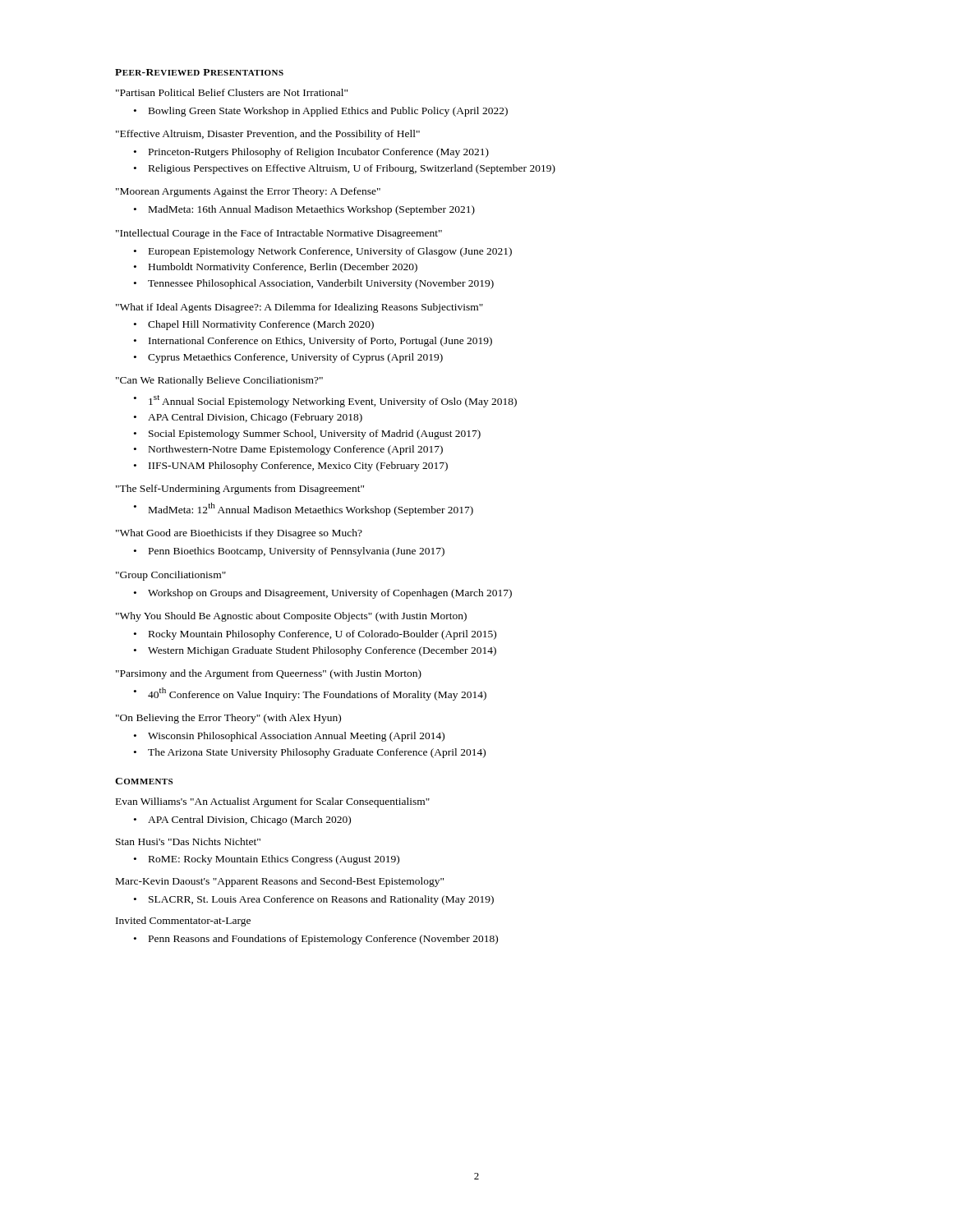Click the passage that begins ""Why You Should Be Agnostic"
This screenshot has width=953, height=1232.
pyautogui.click(x=476, y=633)
